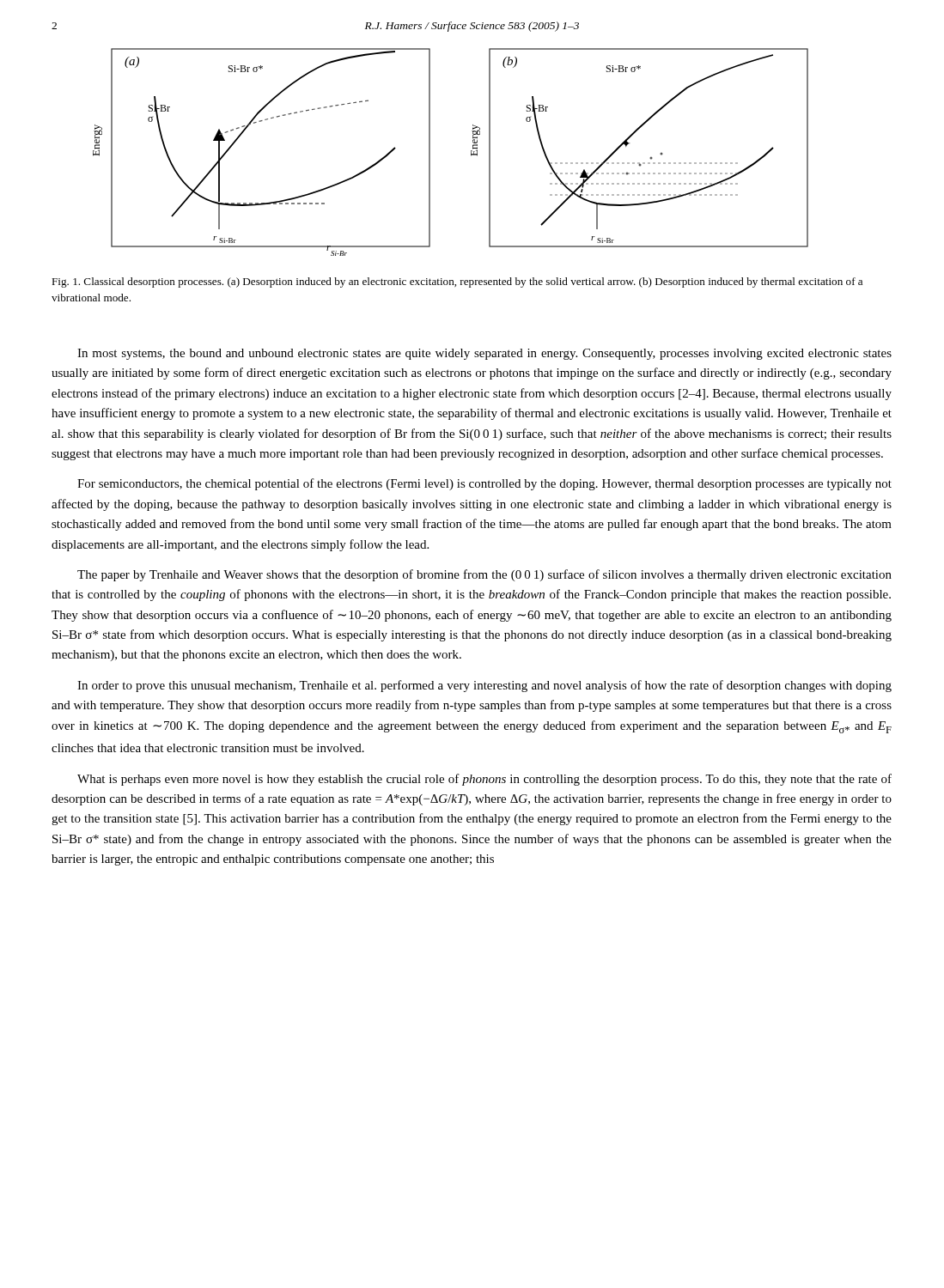Find the text block that says "In most systems, the bound"

pyautogui.click(x=472, y=606)
